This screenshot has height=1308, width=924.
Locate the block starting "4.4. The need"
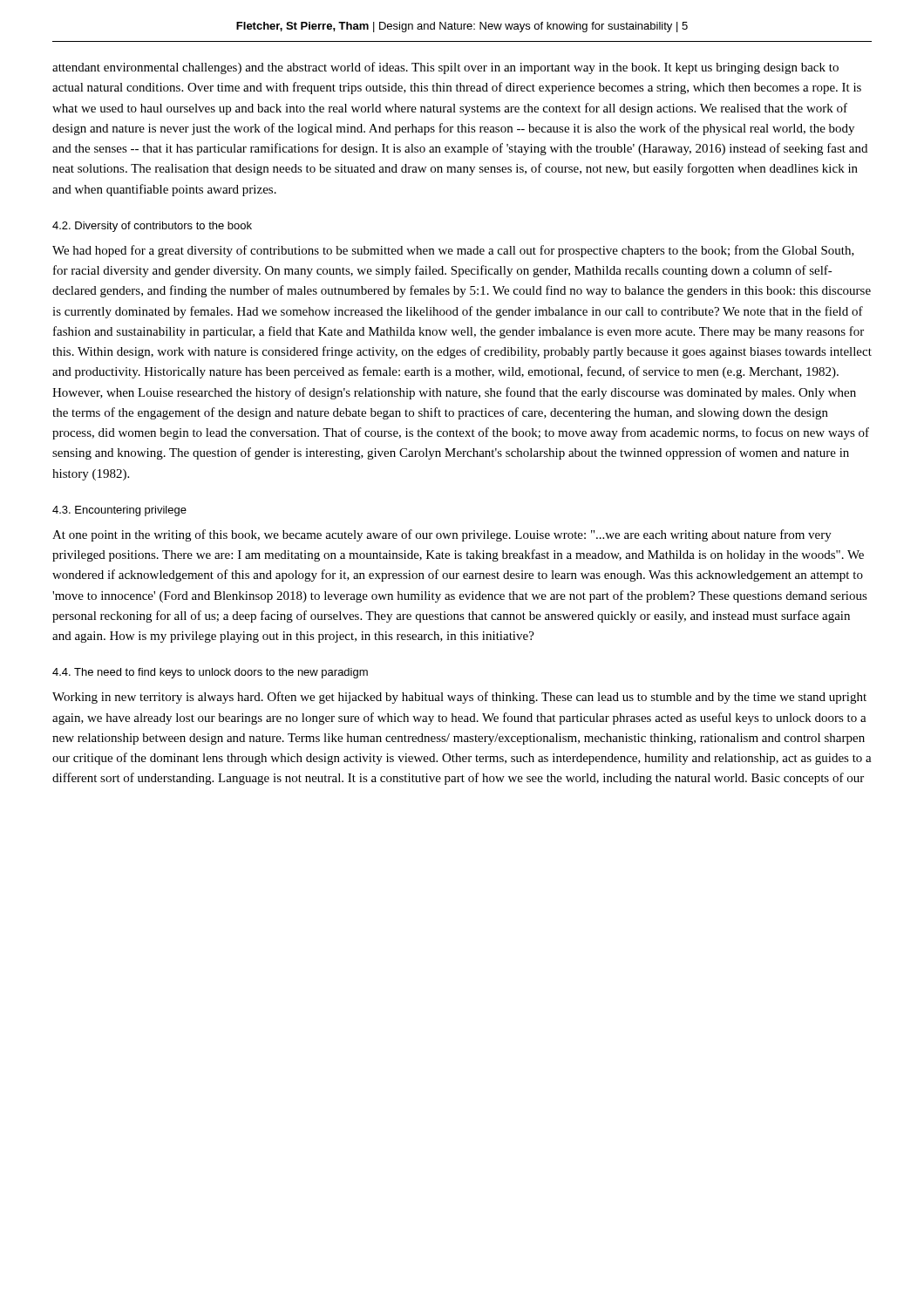click(x=210, y=672)
